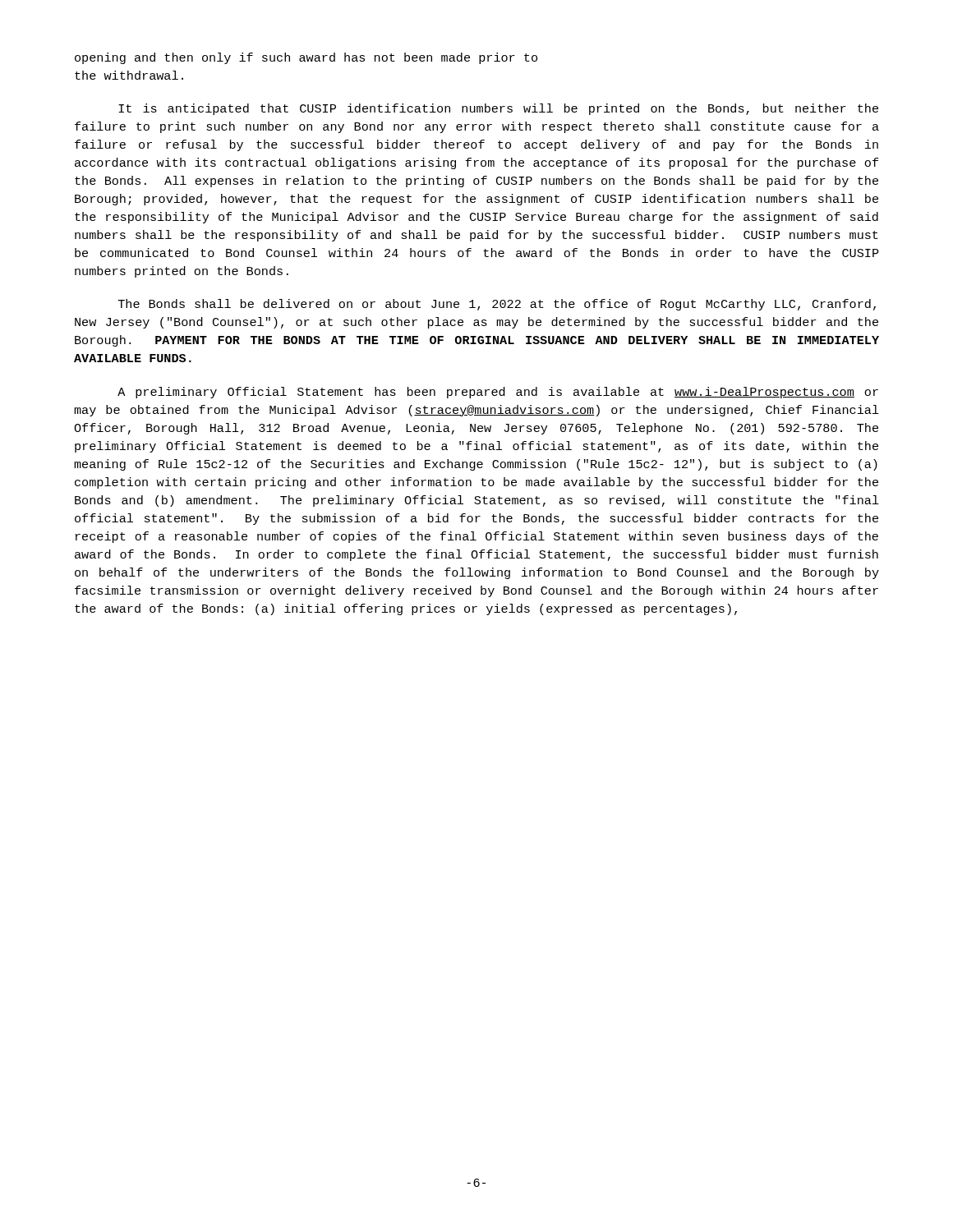
Task: Click on the block starting "A preliminary Official Statement has been prepared and"
Action: tap(476, 501)
